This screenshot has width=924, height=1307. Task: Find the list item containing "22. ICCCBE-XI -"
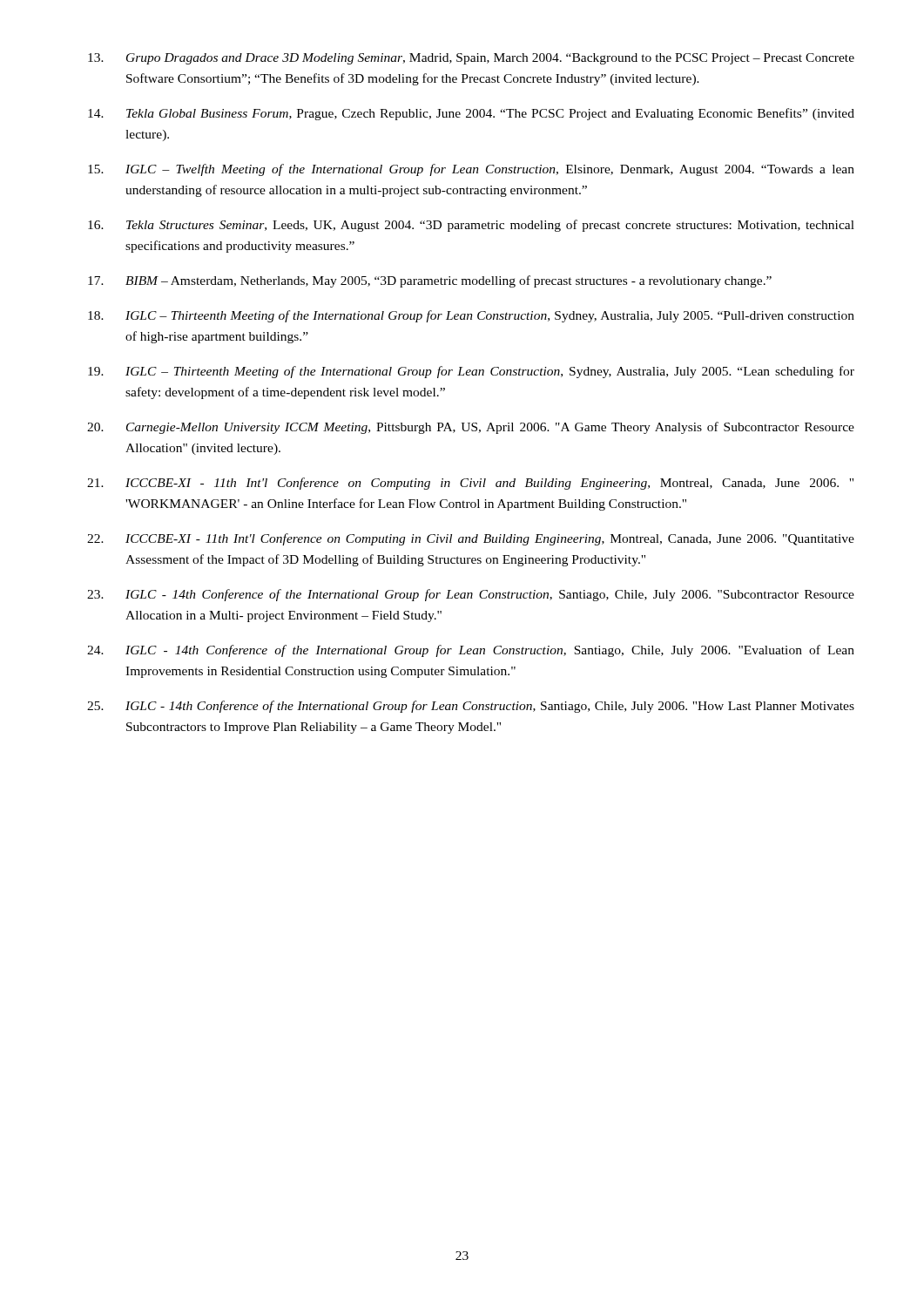[471, 549]
